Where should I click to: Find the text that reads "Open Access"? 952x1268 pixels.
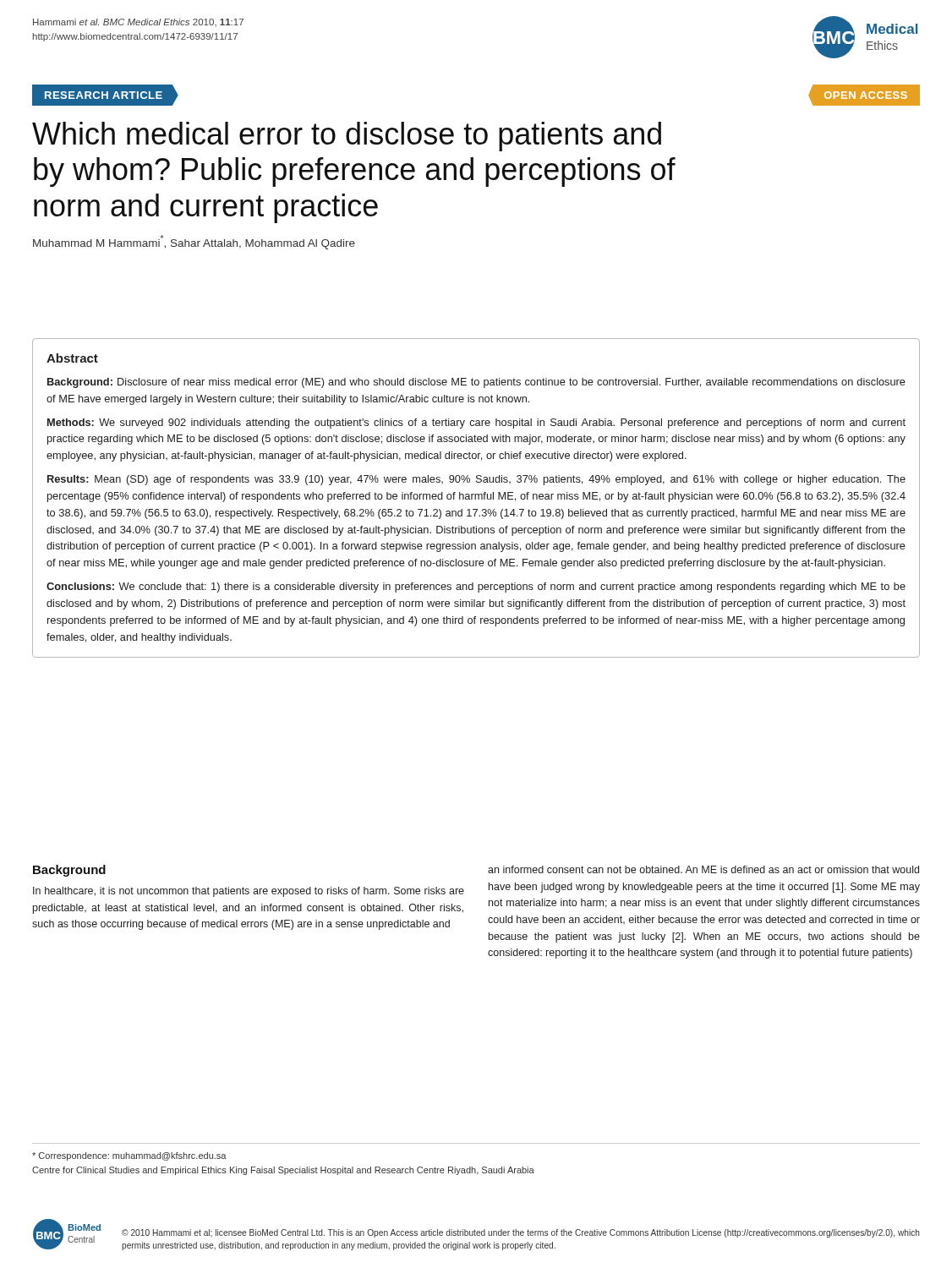[866, 95]
